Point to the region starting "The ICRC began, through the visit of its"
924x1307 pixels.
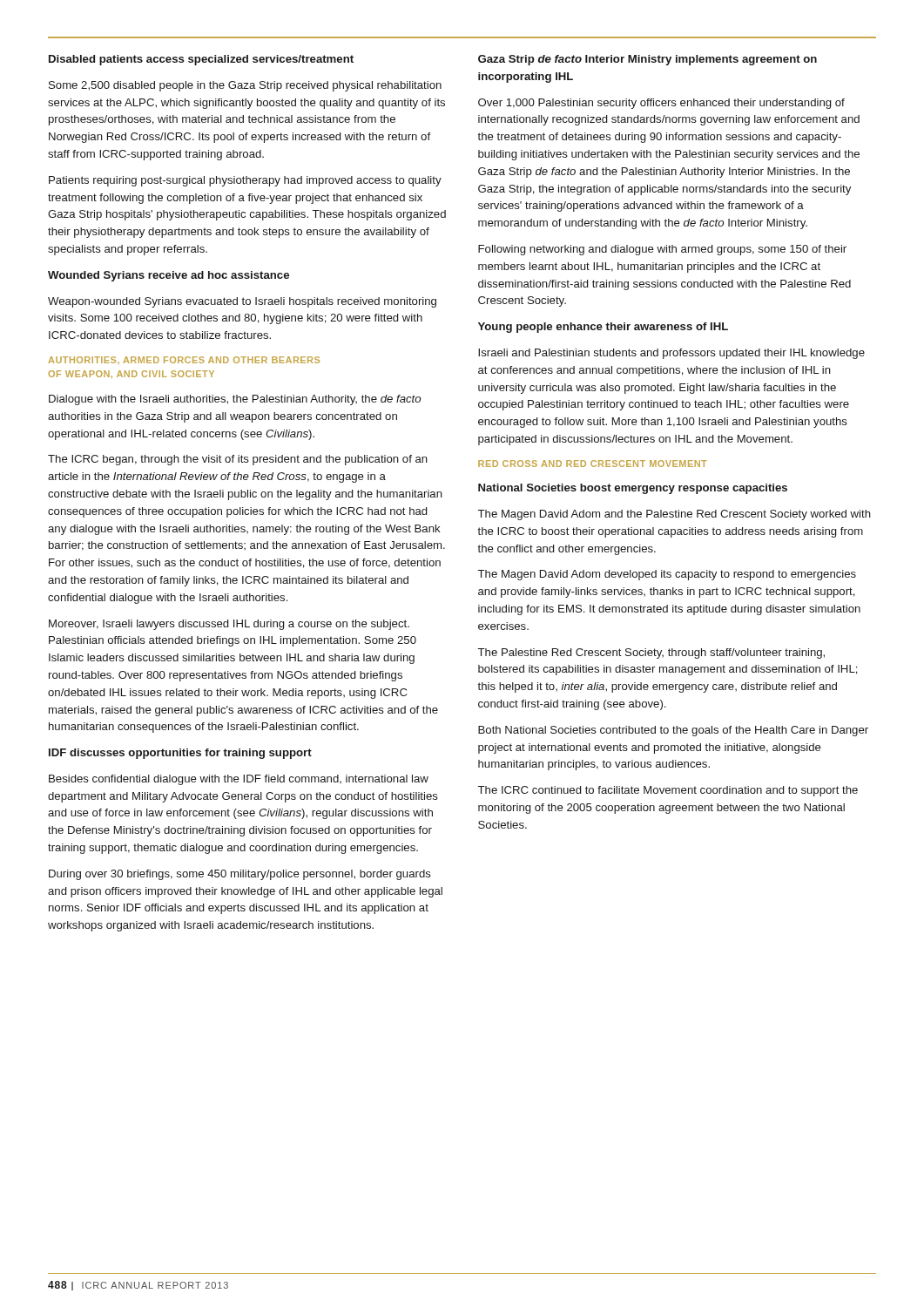tap(247, 528)
